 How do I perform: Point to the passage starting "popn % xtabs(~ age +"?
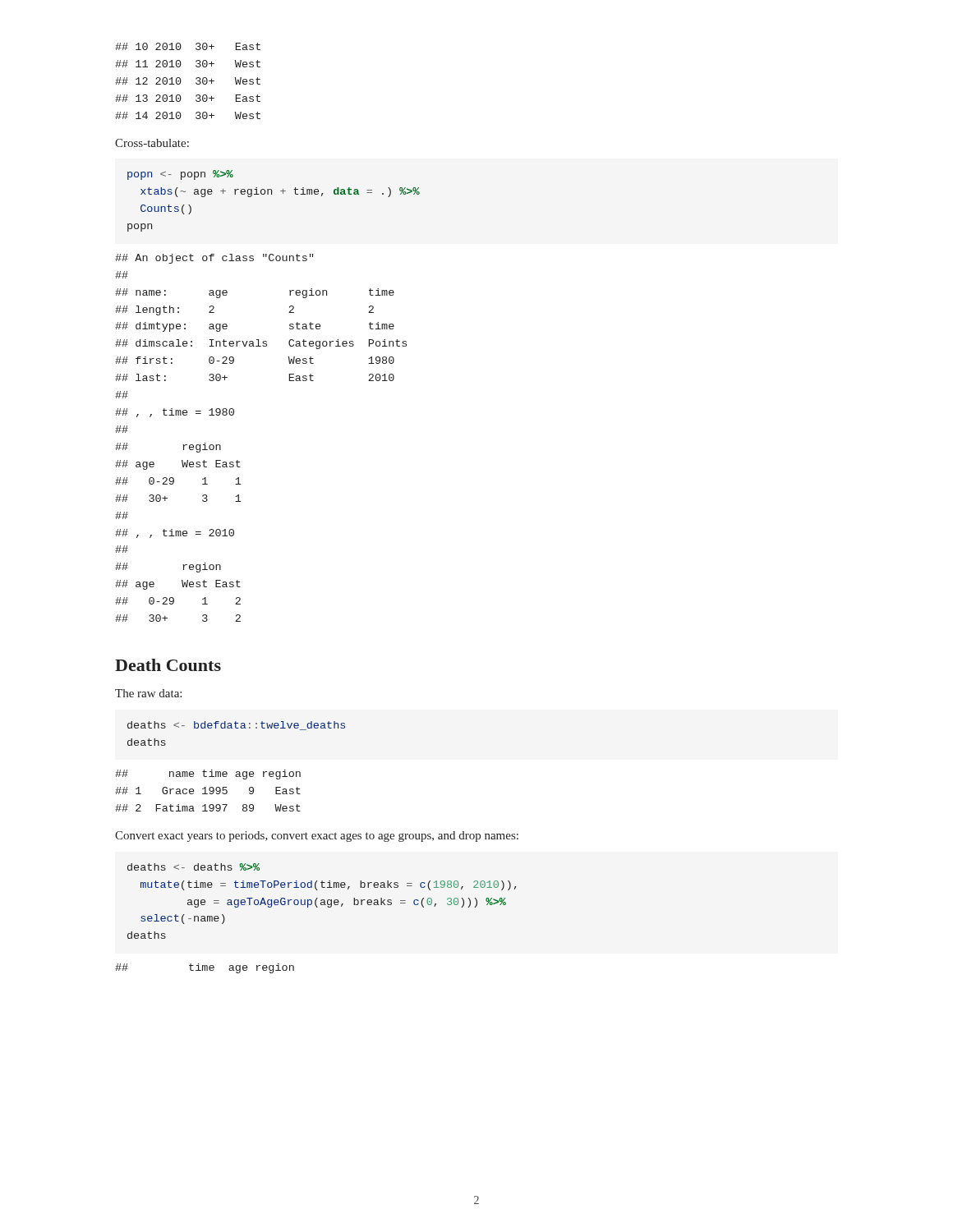[x=180, y=175]
